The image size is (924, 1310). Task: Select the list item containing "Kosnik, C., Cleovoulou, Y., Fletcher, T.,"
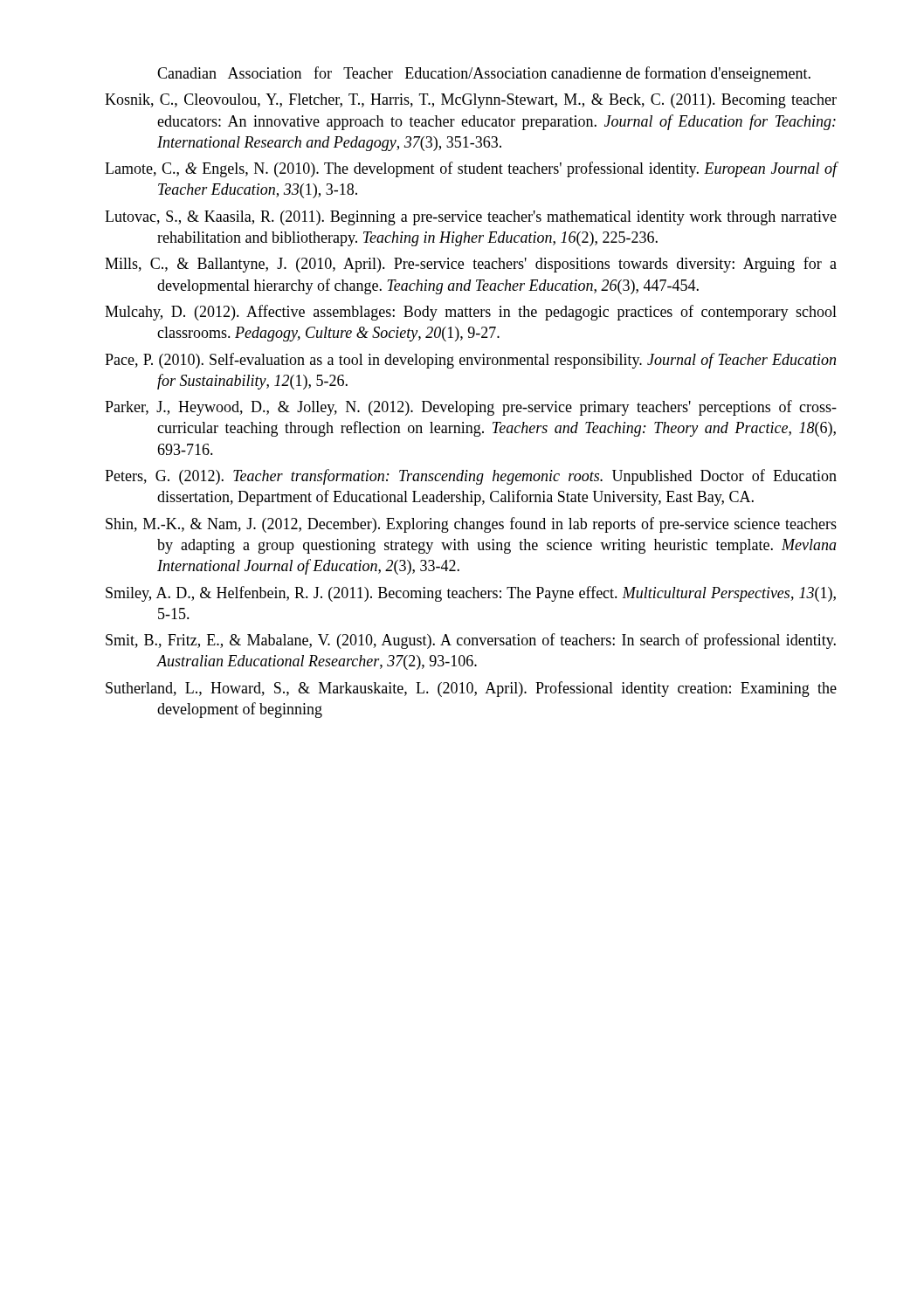471,121
